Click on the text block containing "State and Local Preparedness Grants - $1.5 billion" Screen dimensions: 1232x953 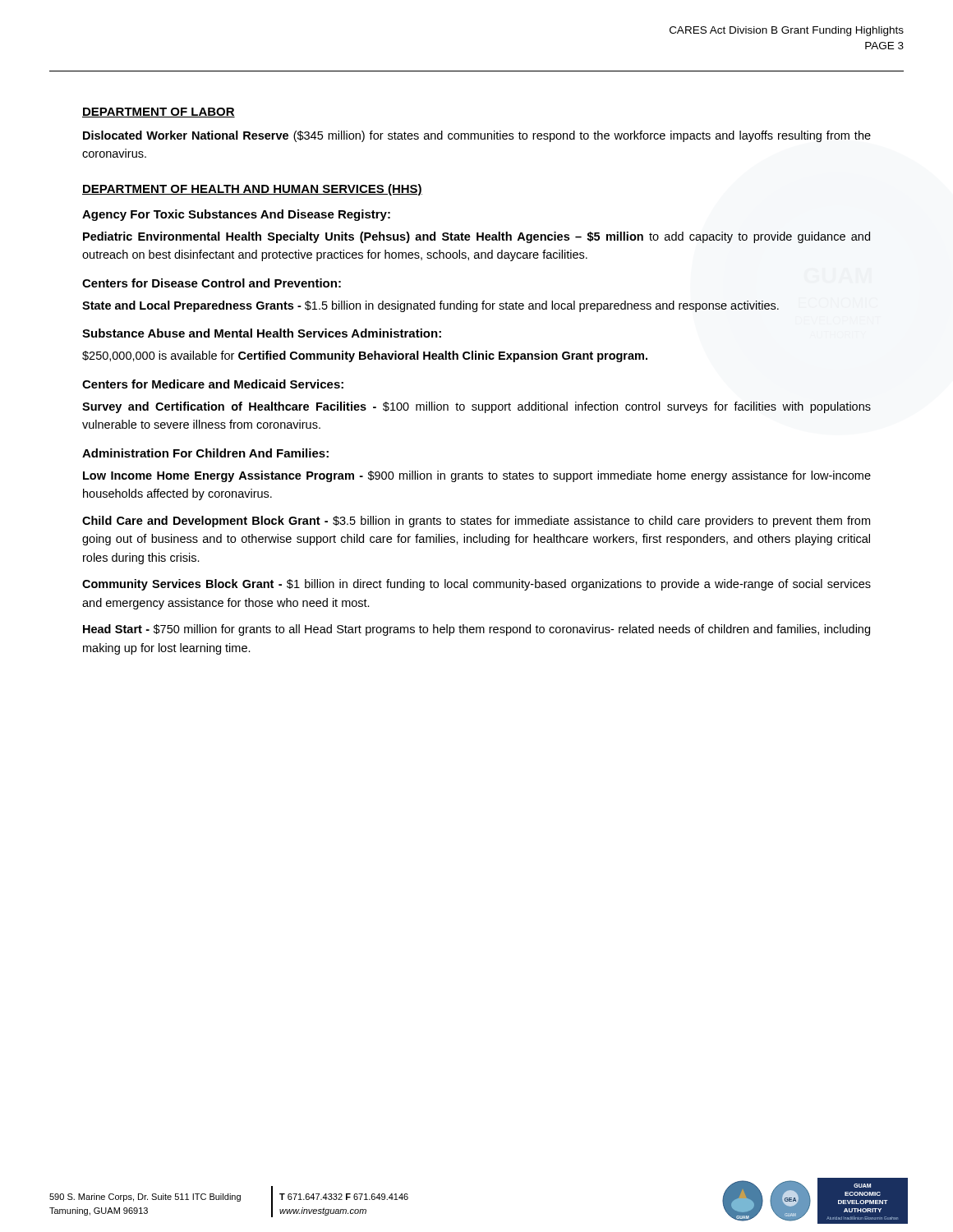431,305
